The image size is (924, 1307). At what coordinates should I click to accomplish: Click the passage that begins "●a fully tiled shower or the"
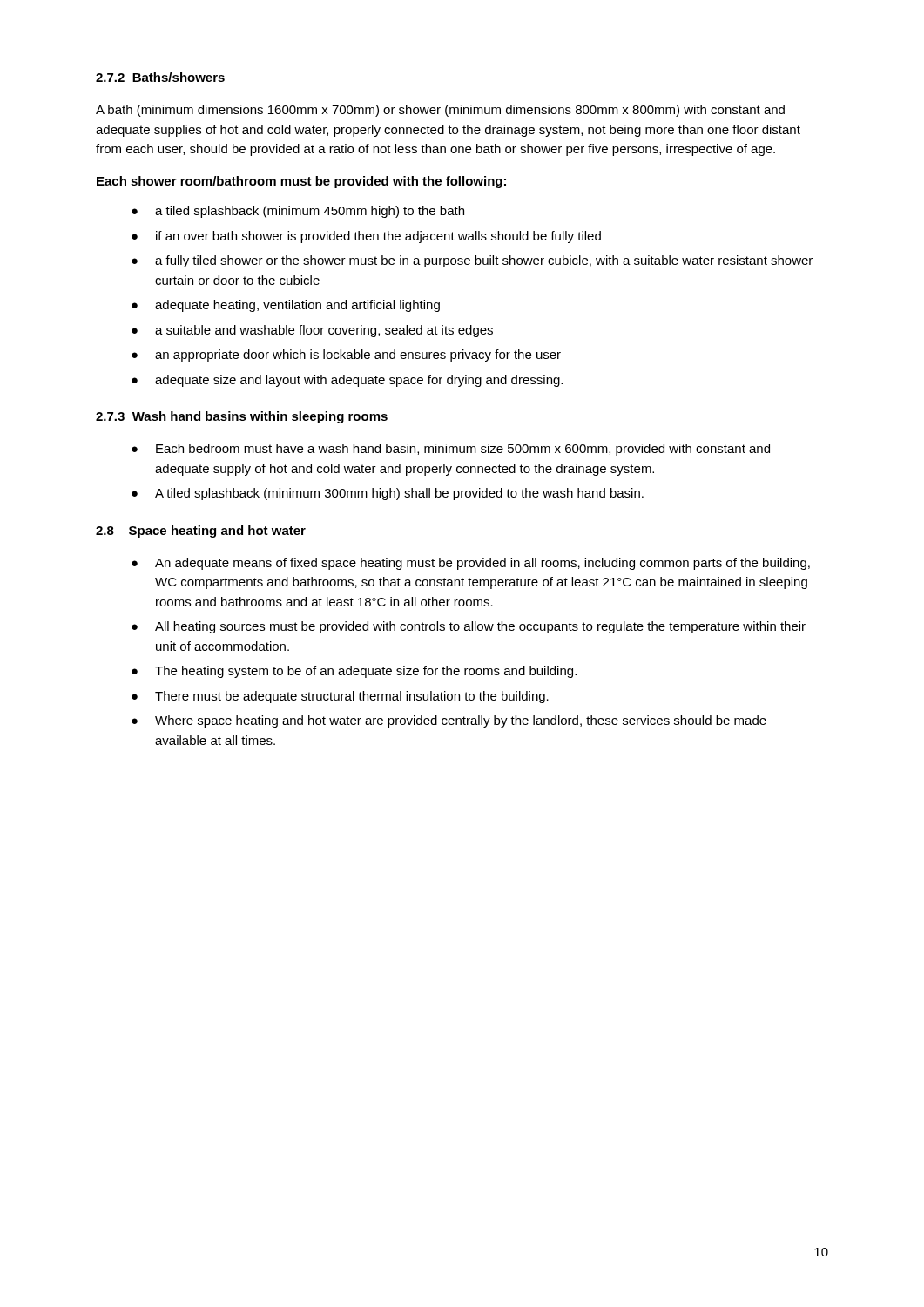click(475, 271)
